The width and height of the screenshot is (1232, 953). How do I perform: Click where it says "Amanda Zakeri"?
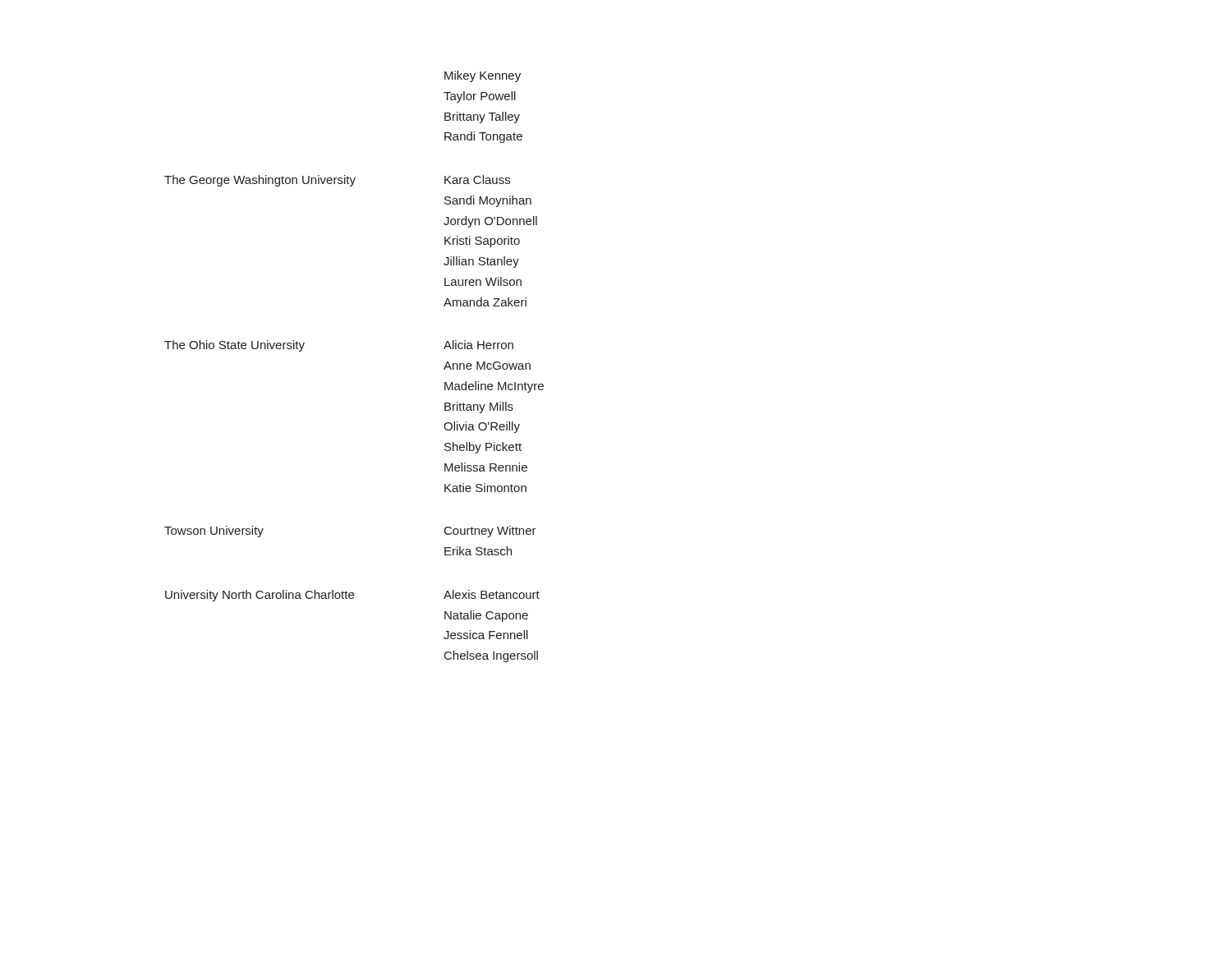tap(485, 302)
